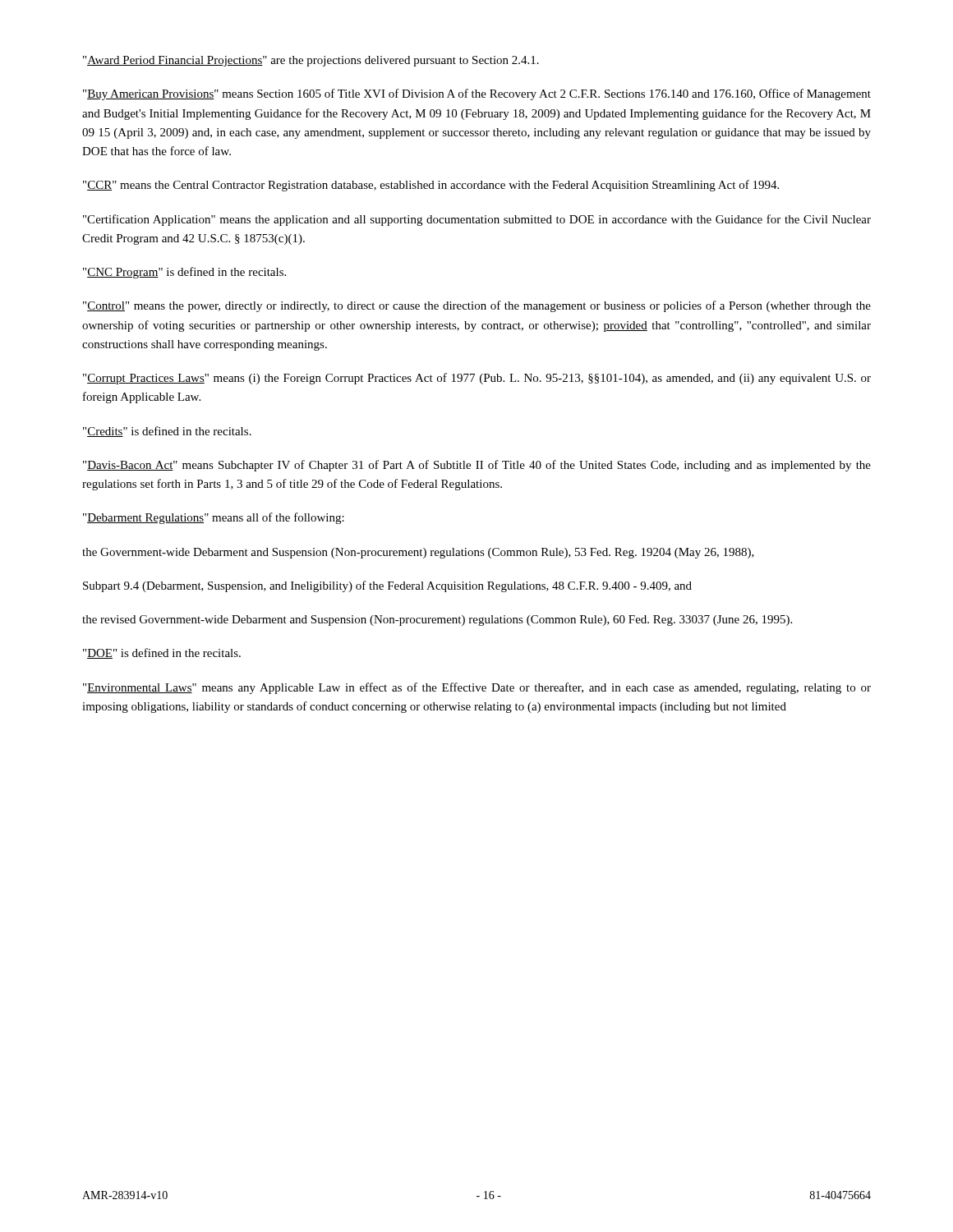Screen dimensions: 1232x953
Task: Locate the block starting ""Davis-Bacon Act" means Subchapter IV of Chapter 31"
Action: [476, 474]
